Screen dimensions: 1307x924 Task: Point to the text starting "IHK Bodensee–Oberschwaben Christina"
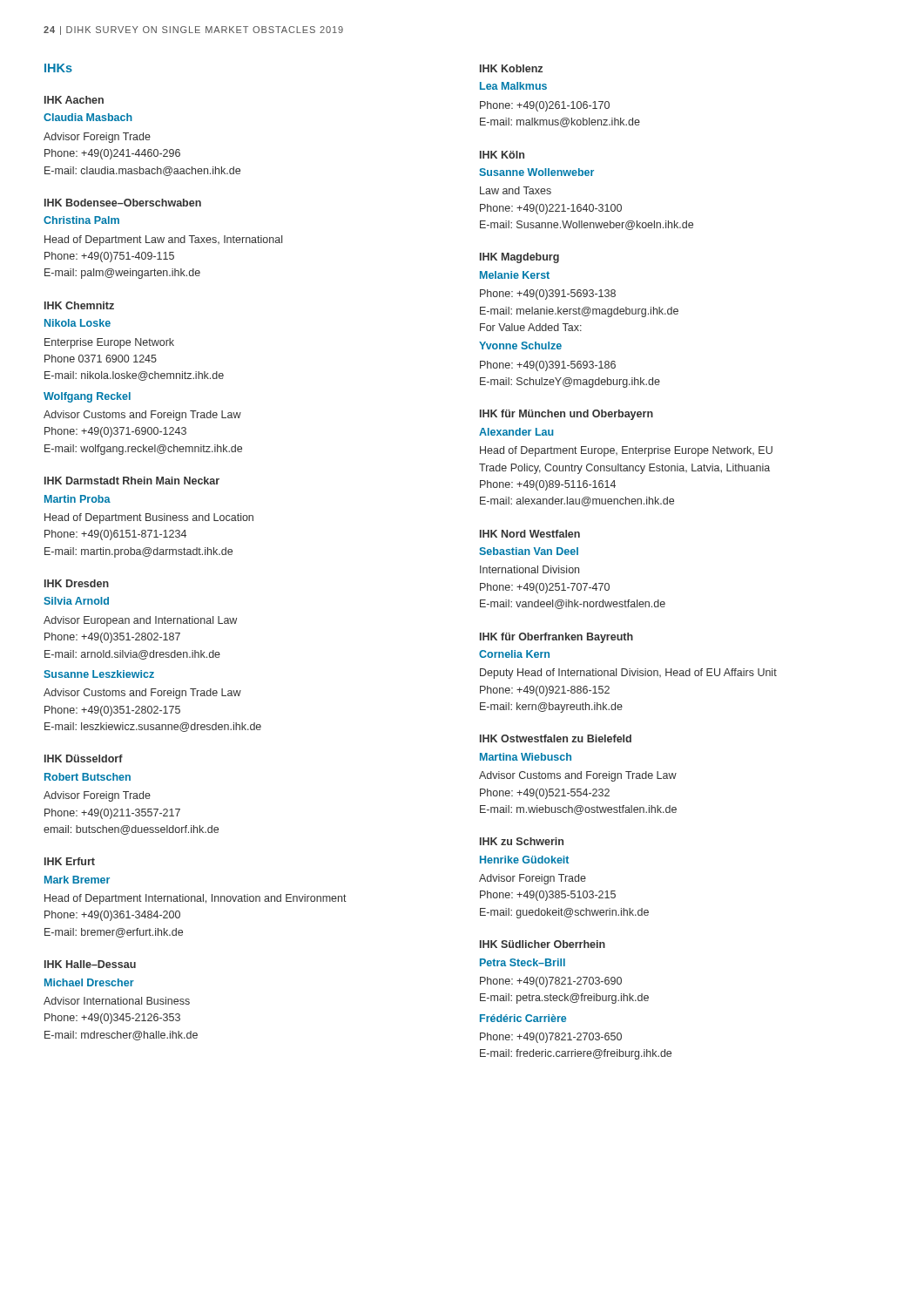[235, 237]
